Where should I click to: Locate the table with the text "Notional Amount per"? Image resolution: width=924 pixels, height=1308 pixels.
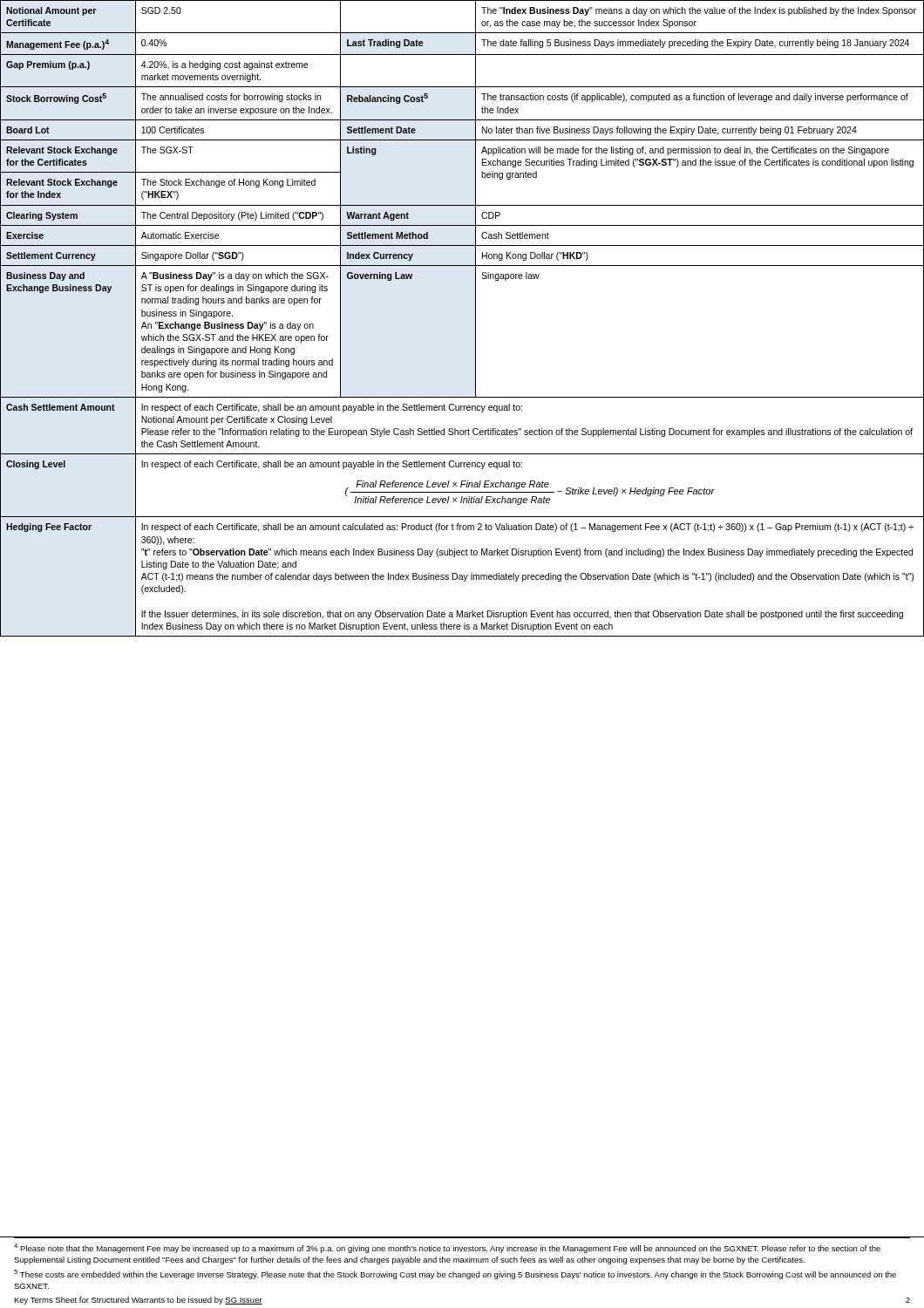[x=462, y=318]
